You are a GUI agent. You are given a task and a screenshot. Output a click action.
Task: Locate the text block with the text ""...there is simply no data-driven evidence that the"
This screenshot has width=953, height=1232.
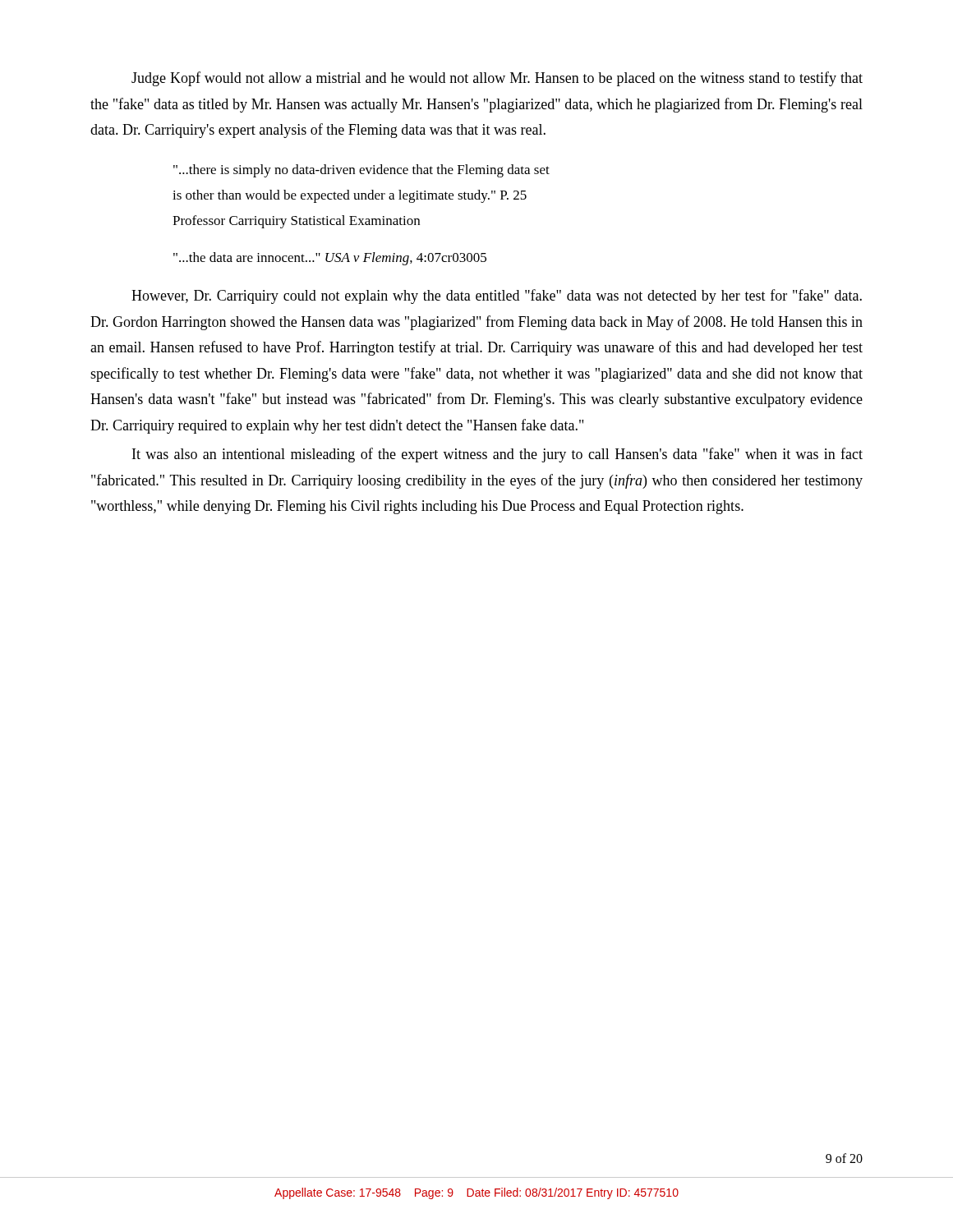[518, 195]
